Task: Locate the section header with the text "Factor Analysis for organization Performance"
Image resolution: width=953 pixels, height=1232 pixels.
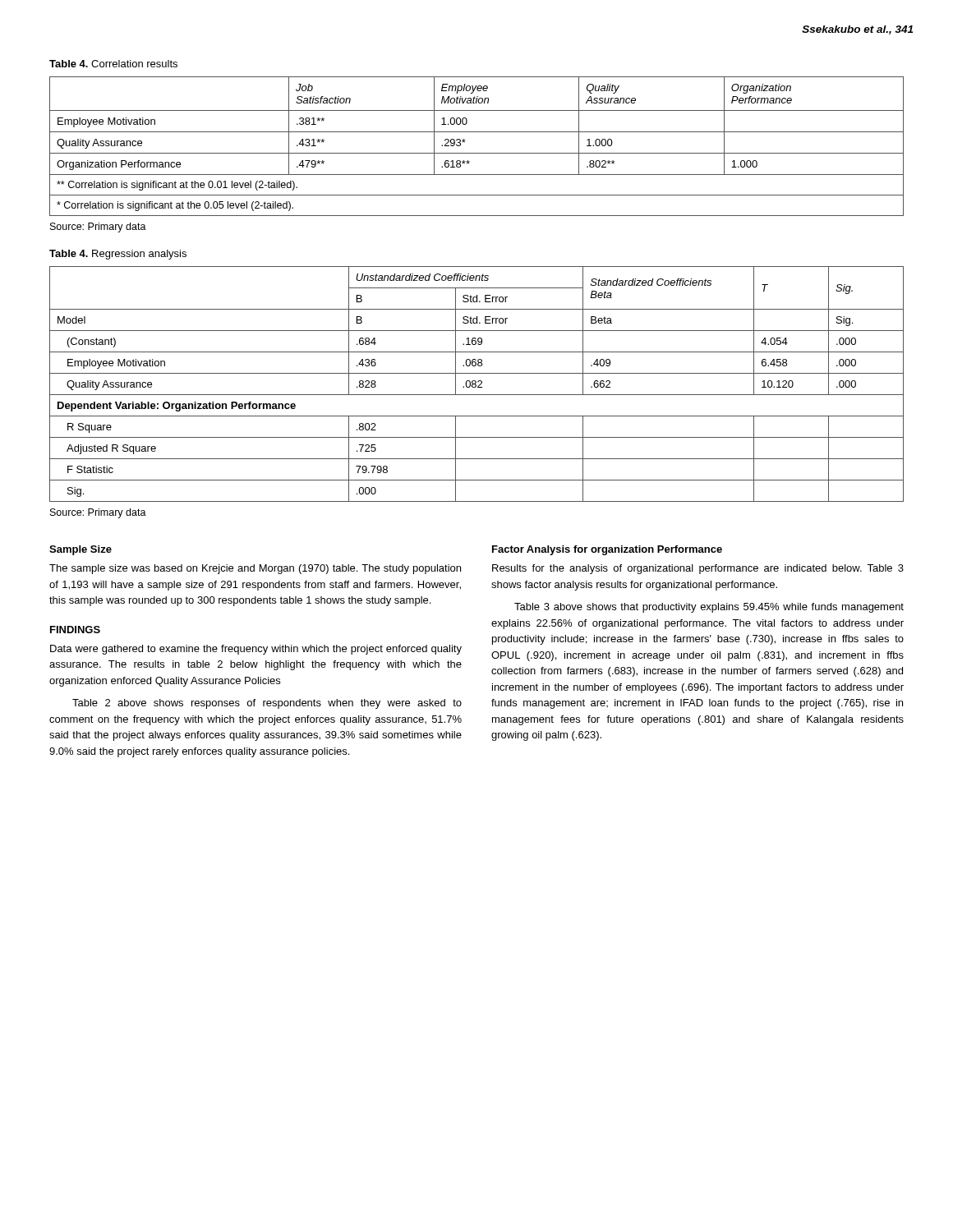Action: click(607, 549)
